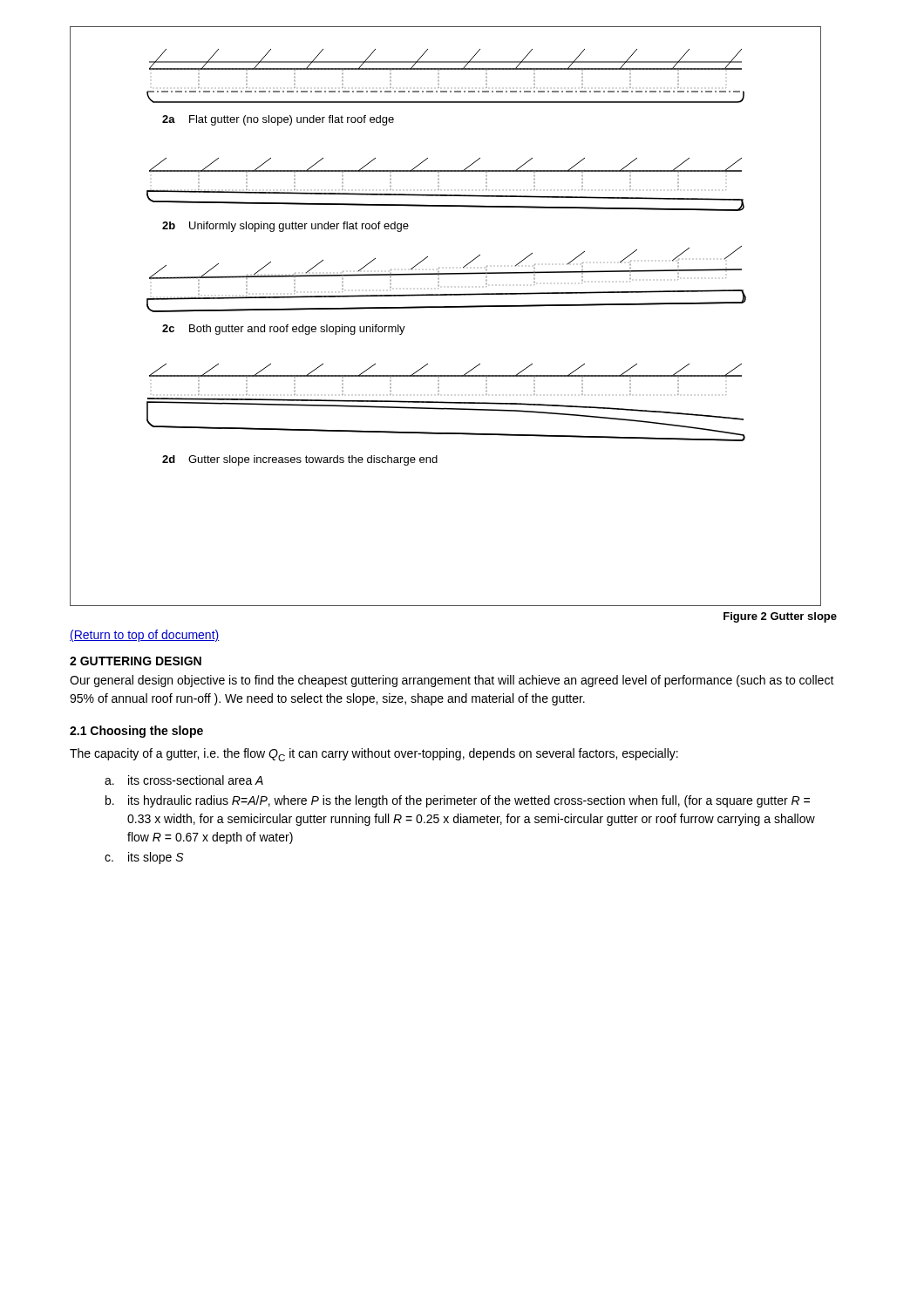Find the caption that reads "Figure 2 Gutter slope"
Viewport: 924px width, 1308px height.
coord(780,616)
